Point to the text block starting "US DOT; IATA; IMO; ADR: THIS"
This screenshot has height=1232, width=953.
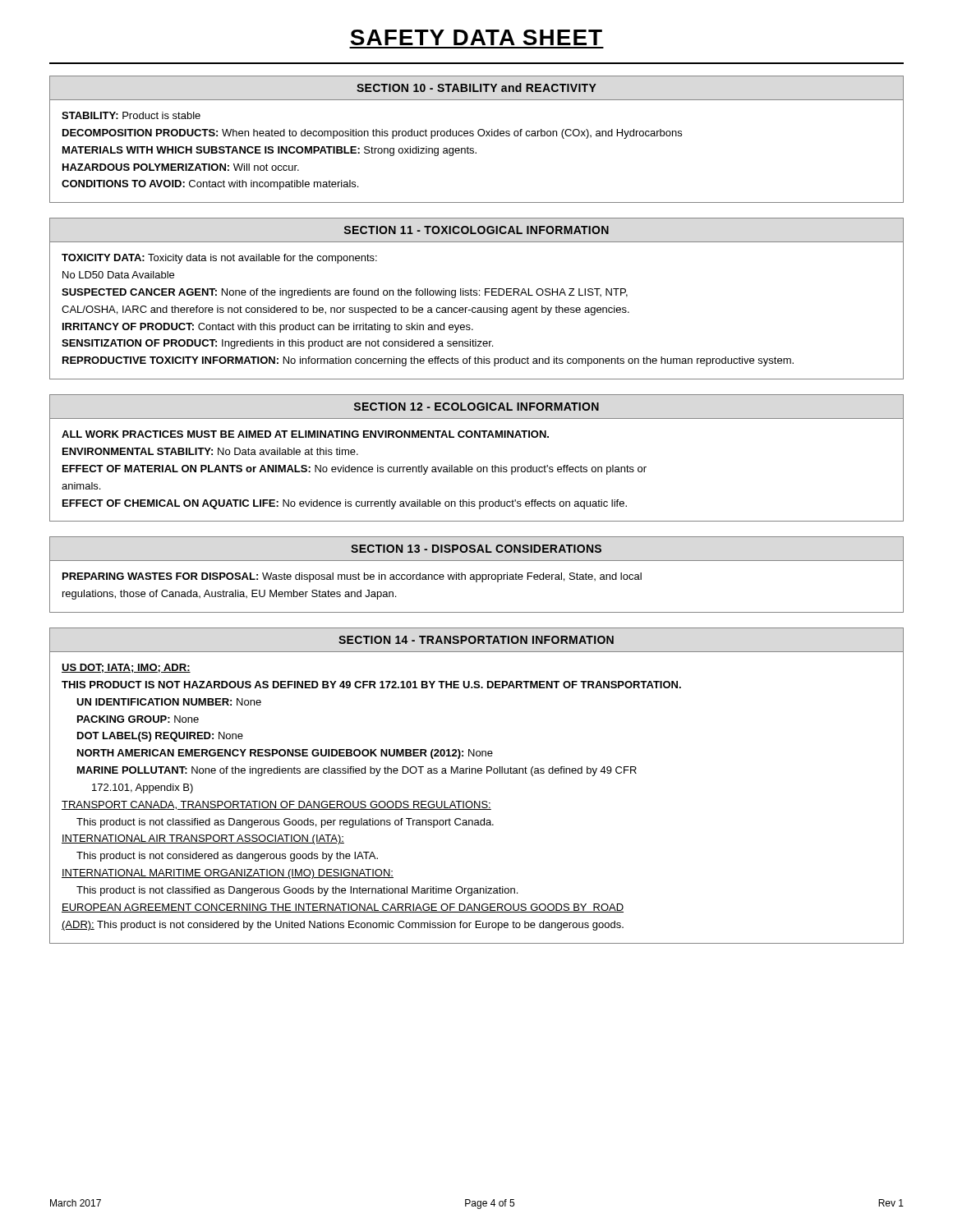(476, 796)
